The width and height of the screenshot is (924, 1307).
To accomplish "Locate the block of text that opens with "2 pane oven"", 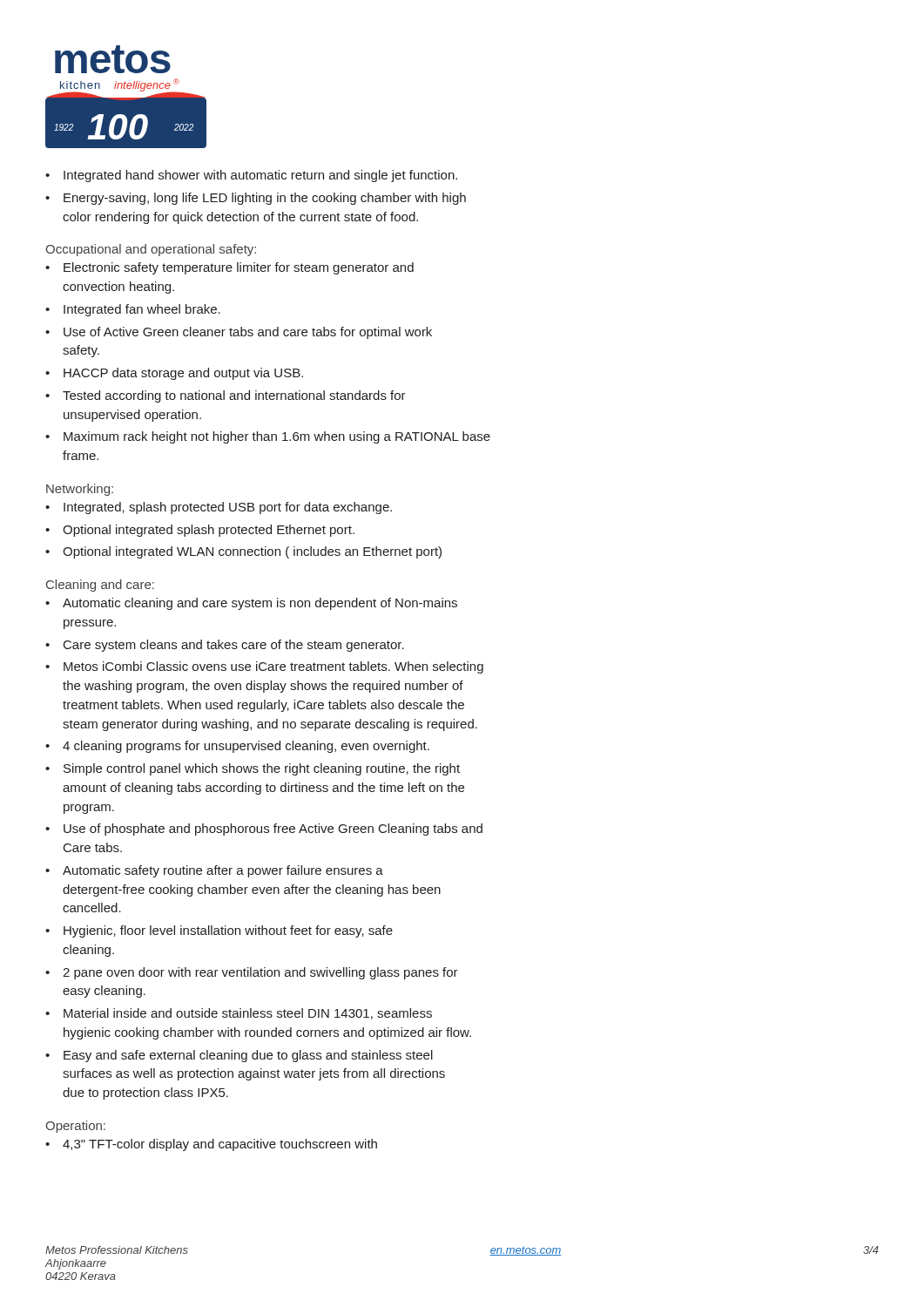I will pos(260,981).
